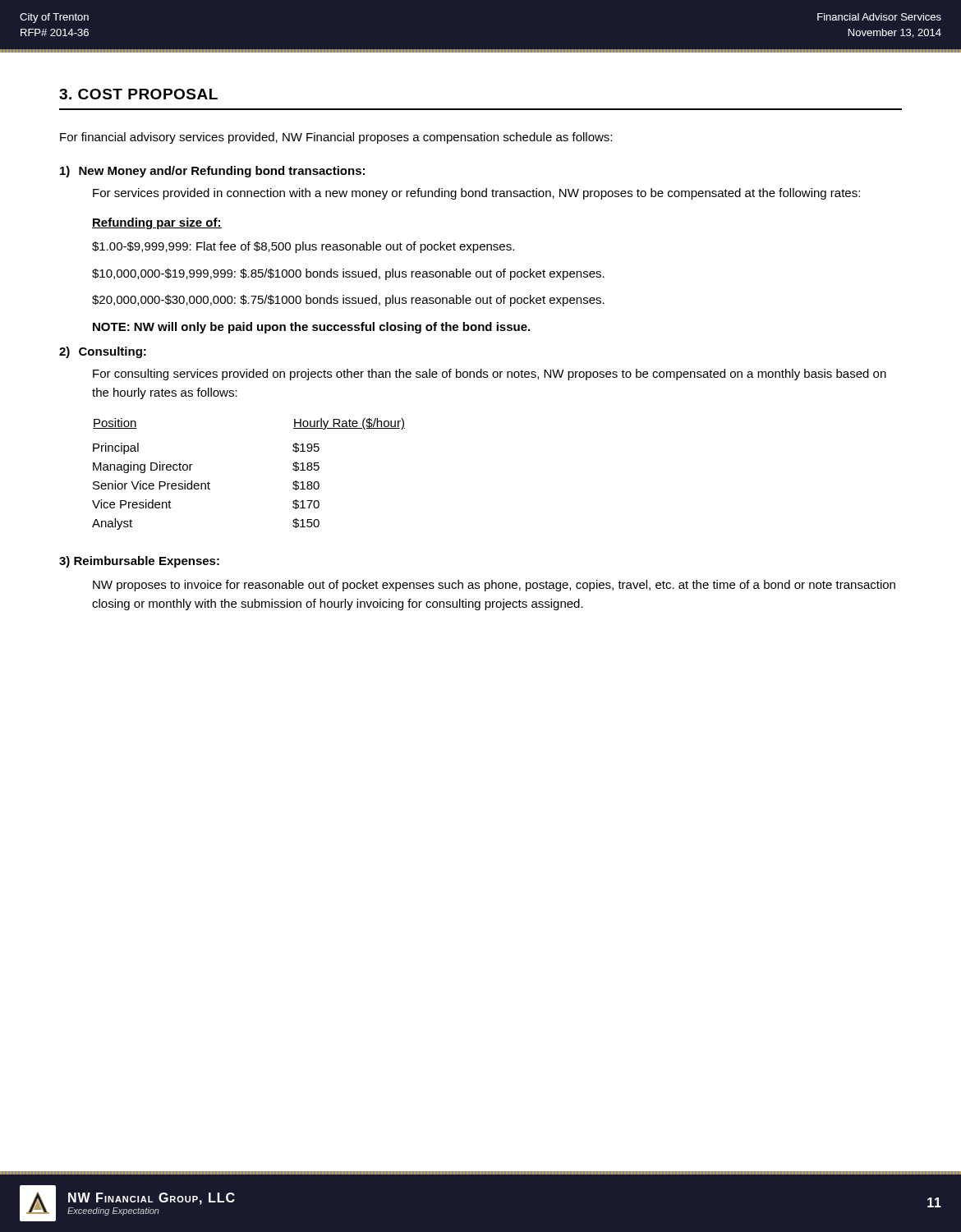Select the text containing "Refunding par size of:"
961x1232 pixels.
click(x=157, y=222)
